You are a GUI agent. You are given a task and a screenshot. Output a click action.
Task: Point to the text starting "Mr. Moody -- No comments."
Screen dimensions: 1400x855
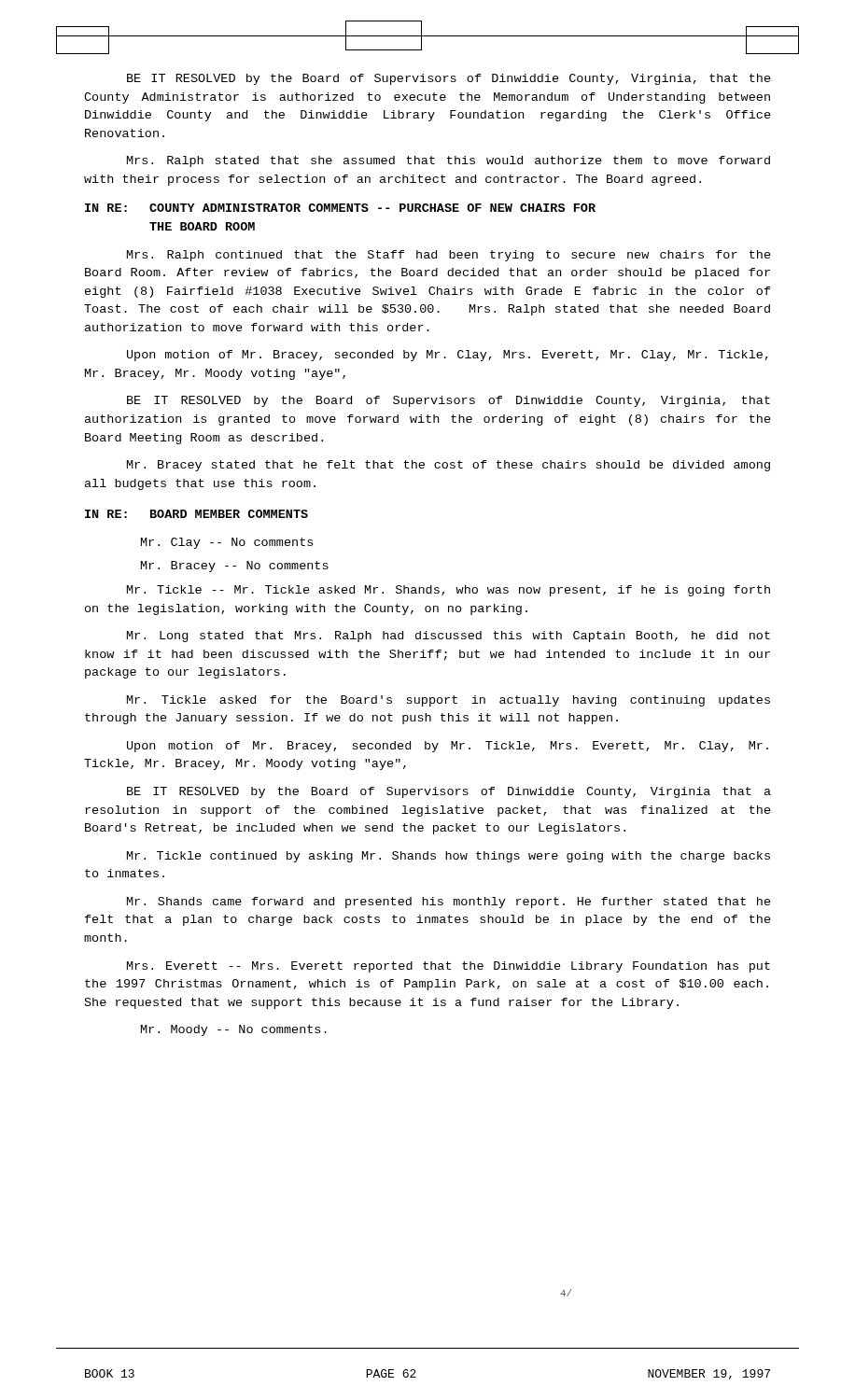235,1030
